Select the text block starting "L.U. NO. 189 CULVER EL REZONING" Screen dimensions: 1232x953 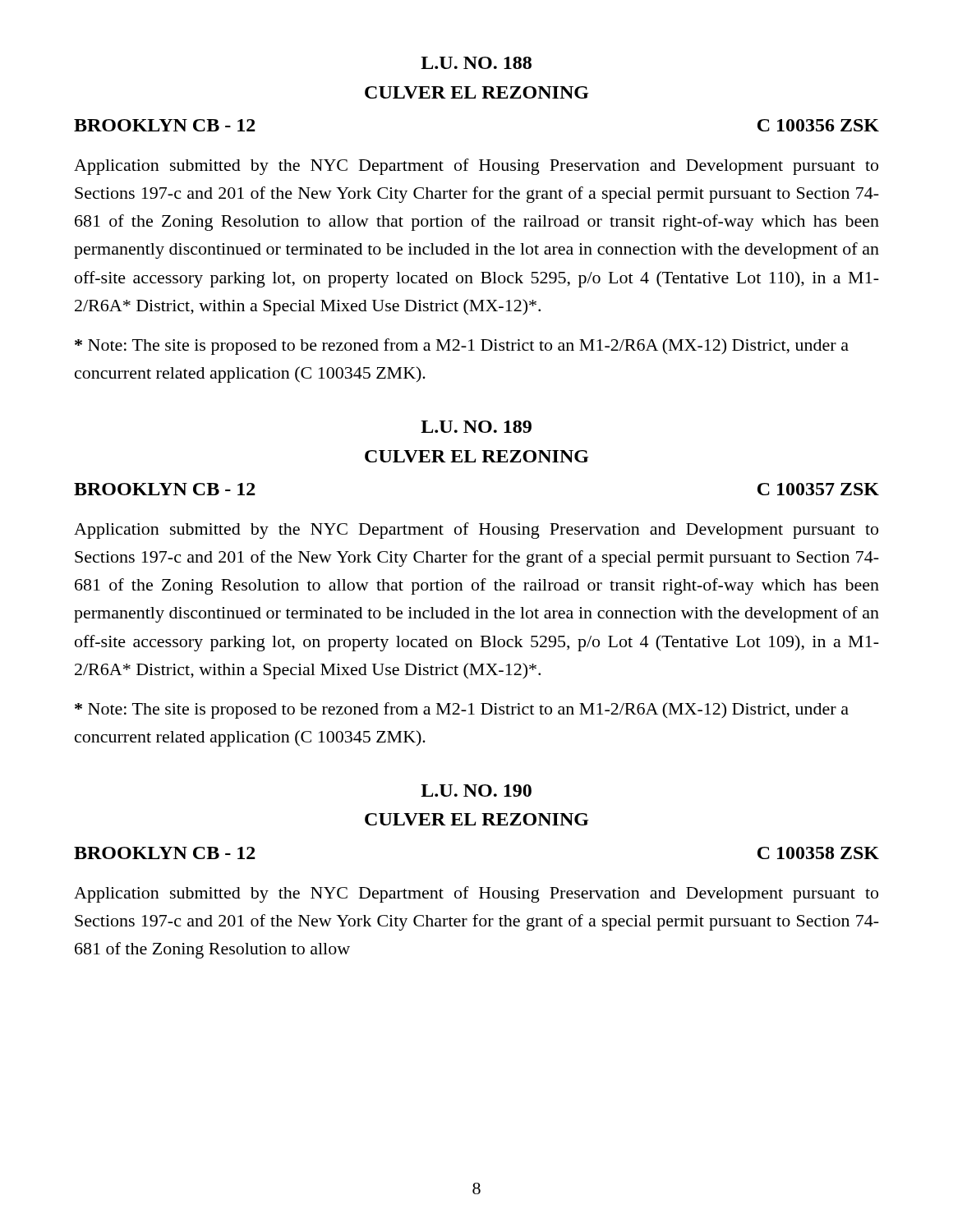click(476, 441)
